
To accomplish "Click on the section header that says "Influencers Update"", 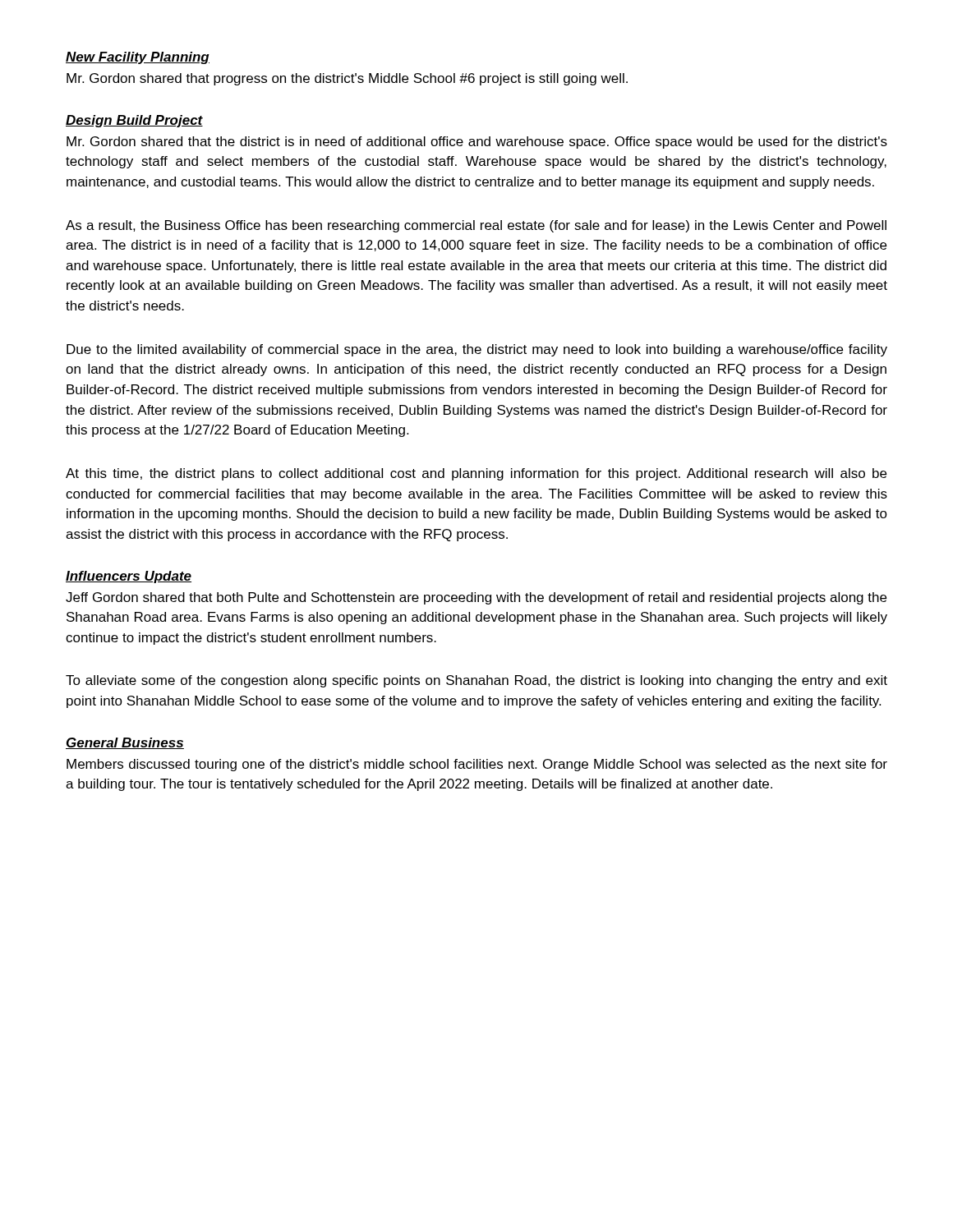I will pyautogui.click(x=129, y=576).
